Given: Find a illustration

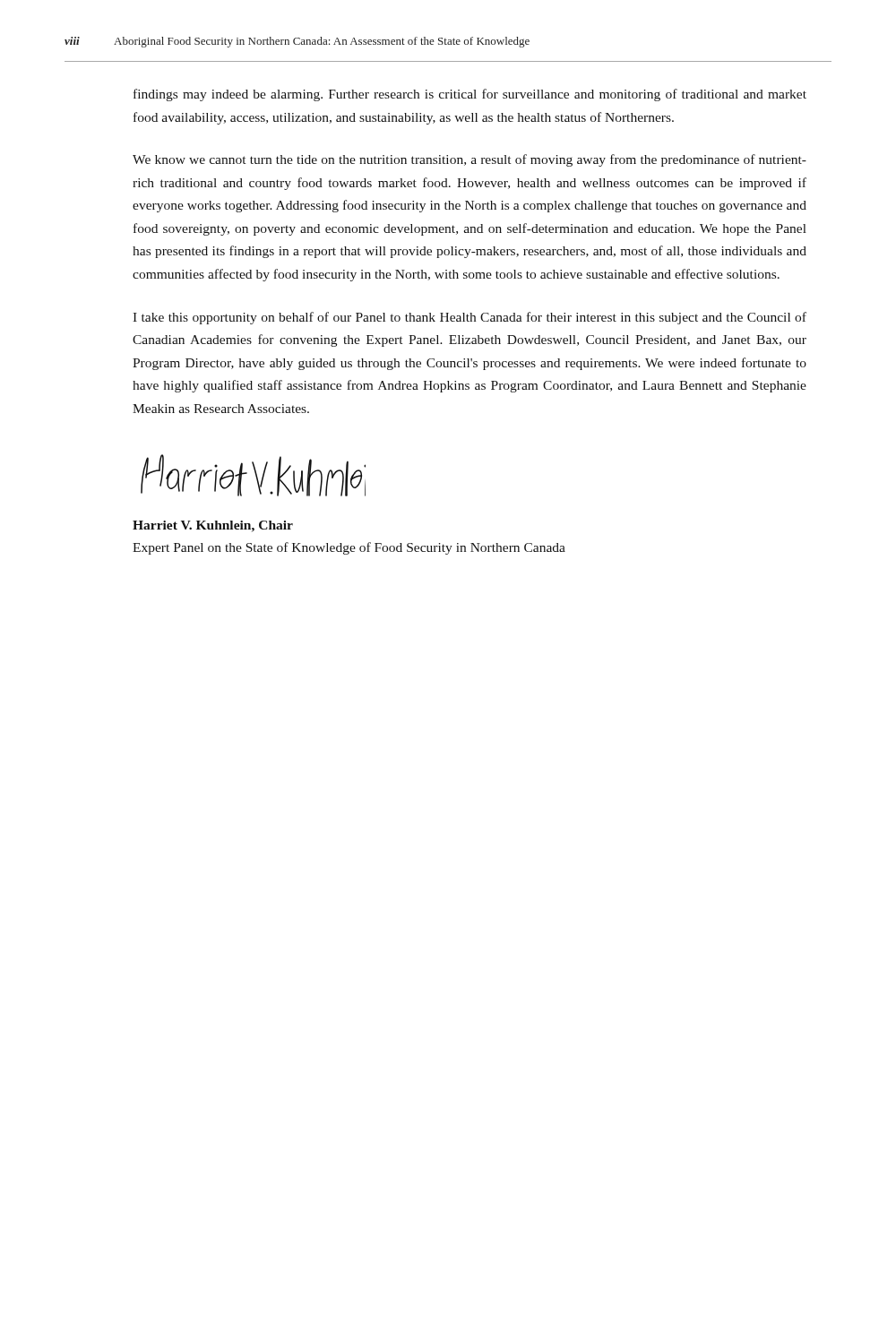Looking at the screenshot, I should point(470,479).
